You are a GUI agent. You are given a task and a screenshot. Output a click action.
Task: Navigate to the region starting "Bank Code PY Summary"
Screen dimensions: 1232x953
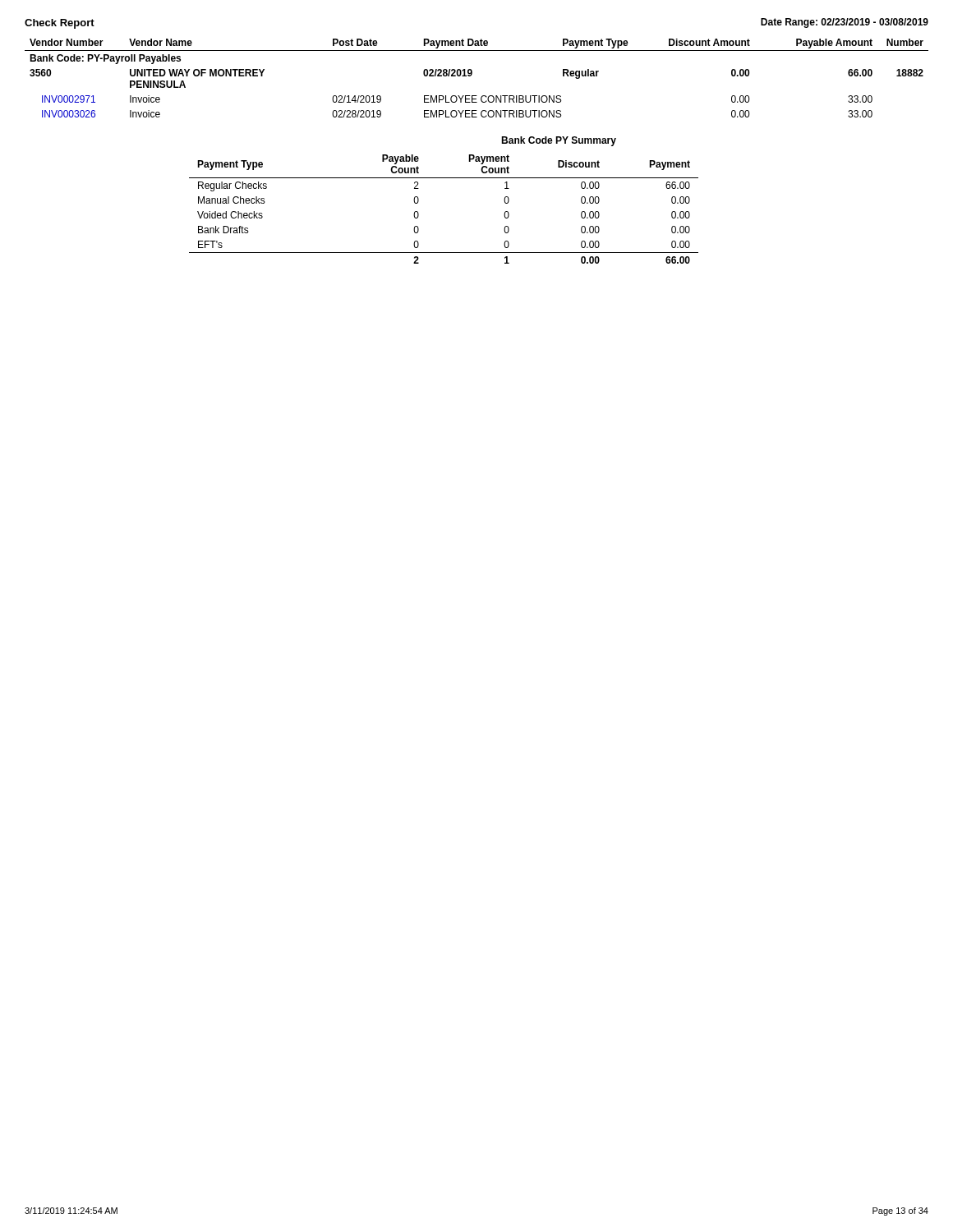pyautogui.click(x=559, y=140)
